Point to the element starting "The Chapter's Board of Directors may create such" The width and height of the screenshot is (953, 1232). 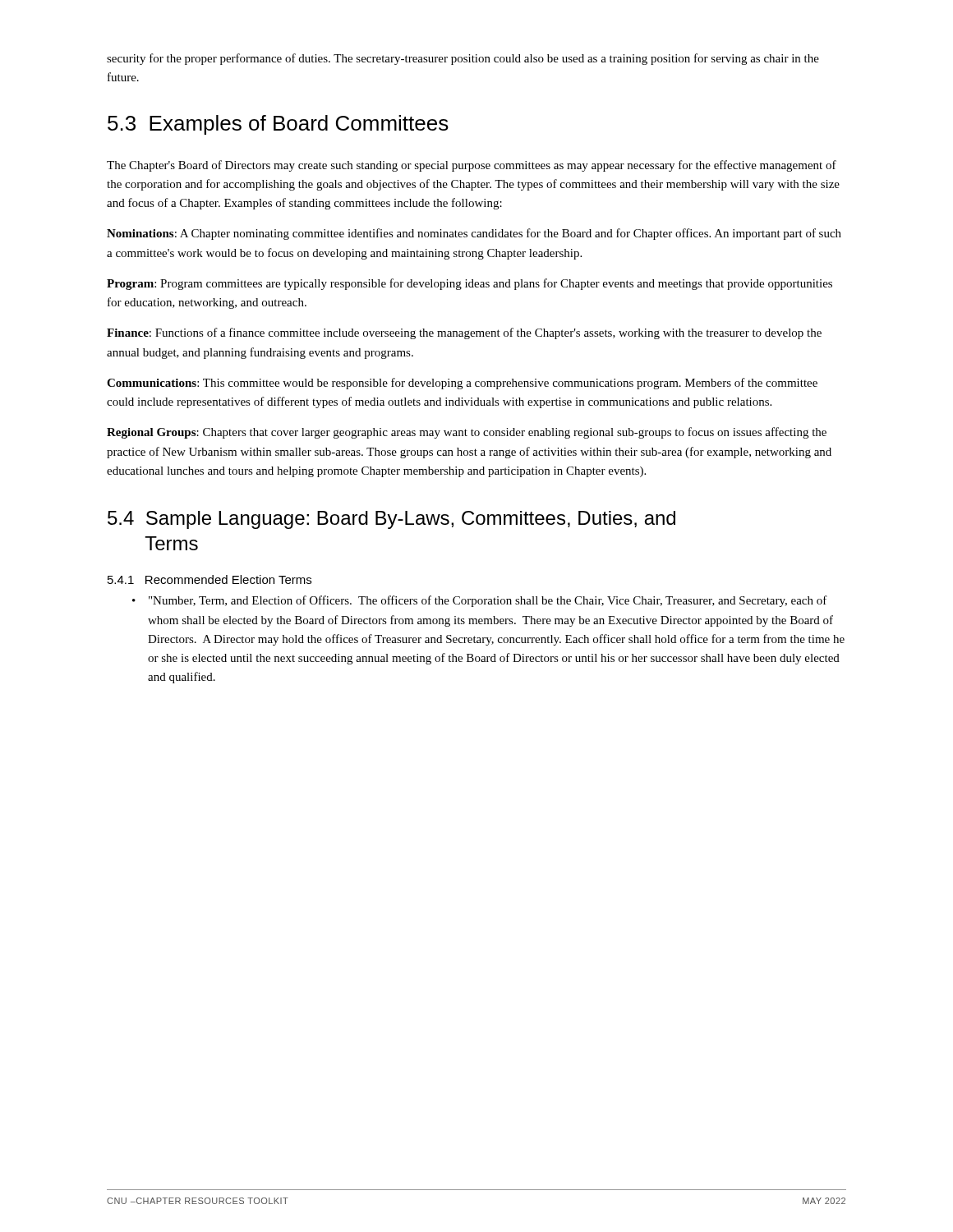coord(473,184)
